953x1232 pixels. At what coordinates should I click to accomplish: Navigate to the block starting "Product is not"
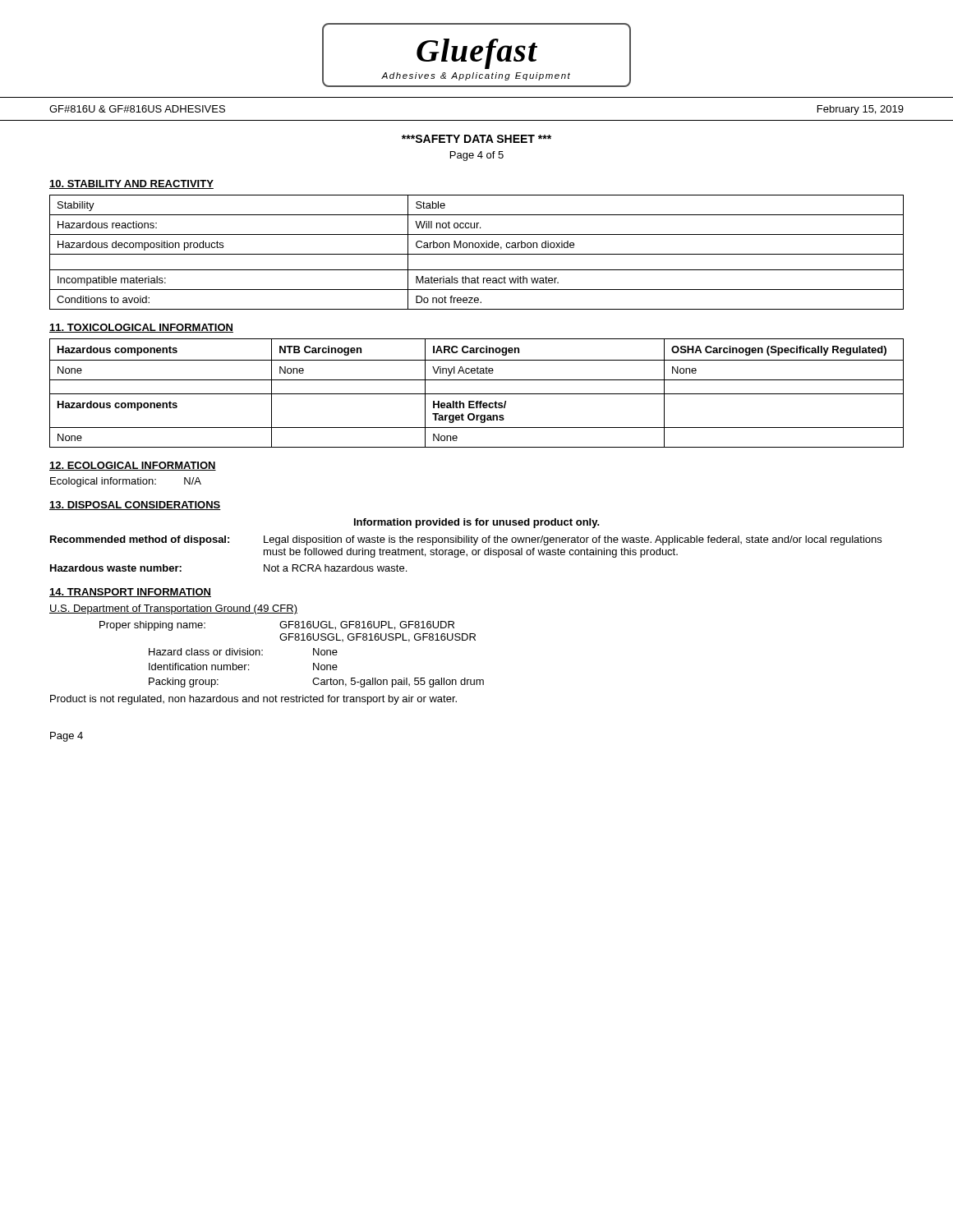click(253, 699)
